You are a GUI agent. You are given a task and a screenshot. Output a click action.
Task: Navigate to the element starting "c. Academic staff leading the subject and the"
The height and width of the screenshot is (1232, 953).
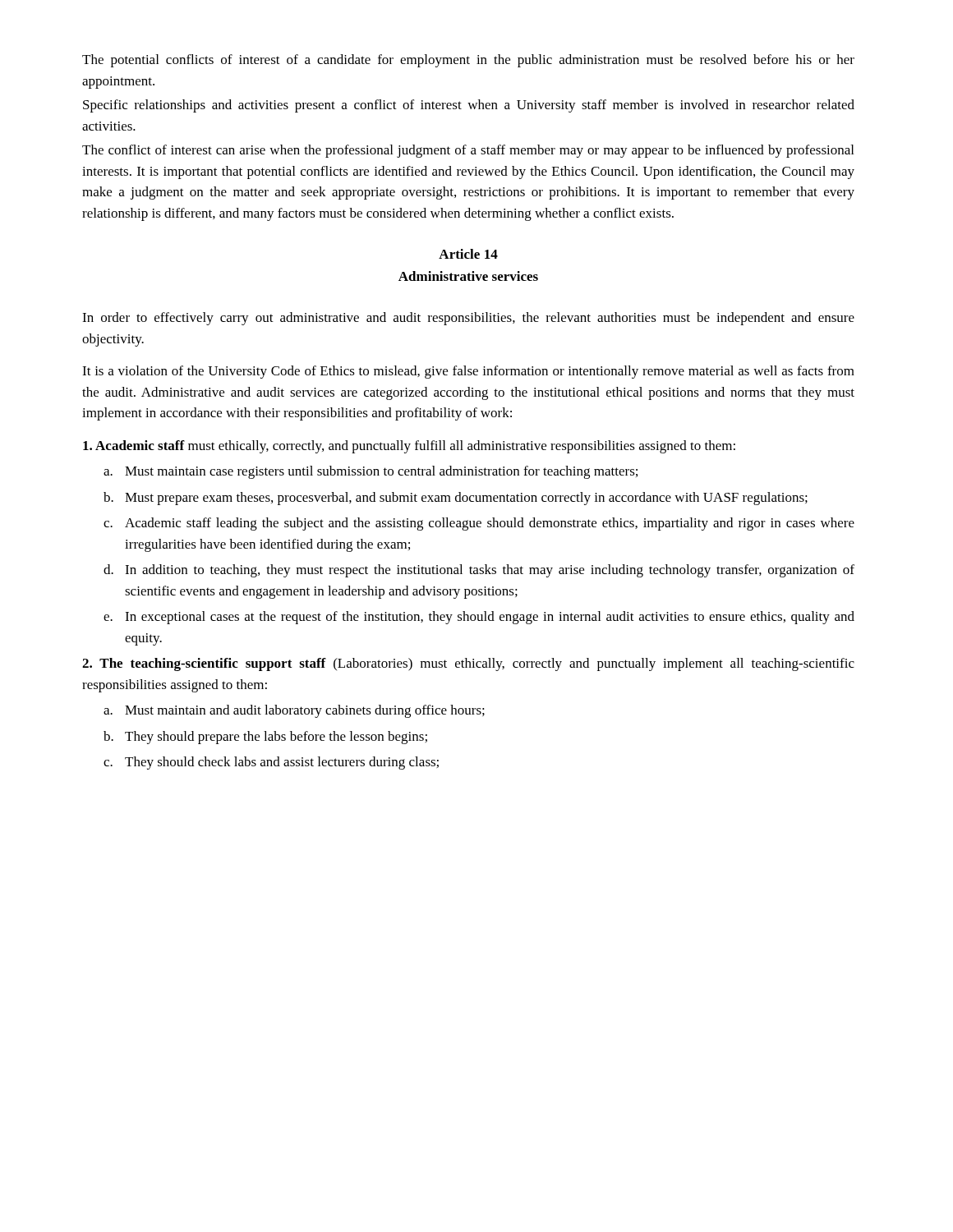479,534
